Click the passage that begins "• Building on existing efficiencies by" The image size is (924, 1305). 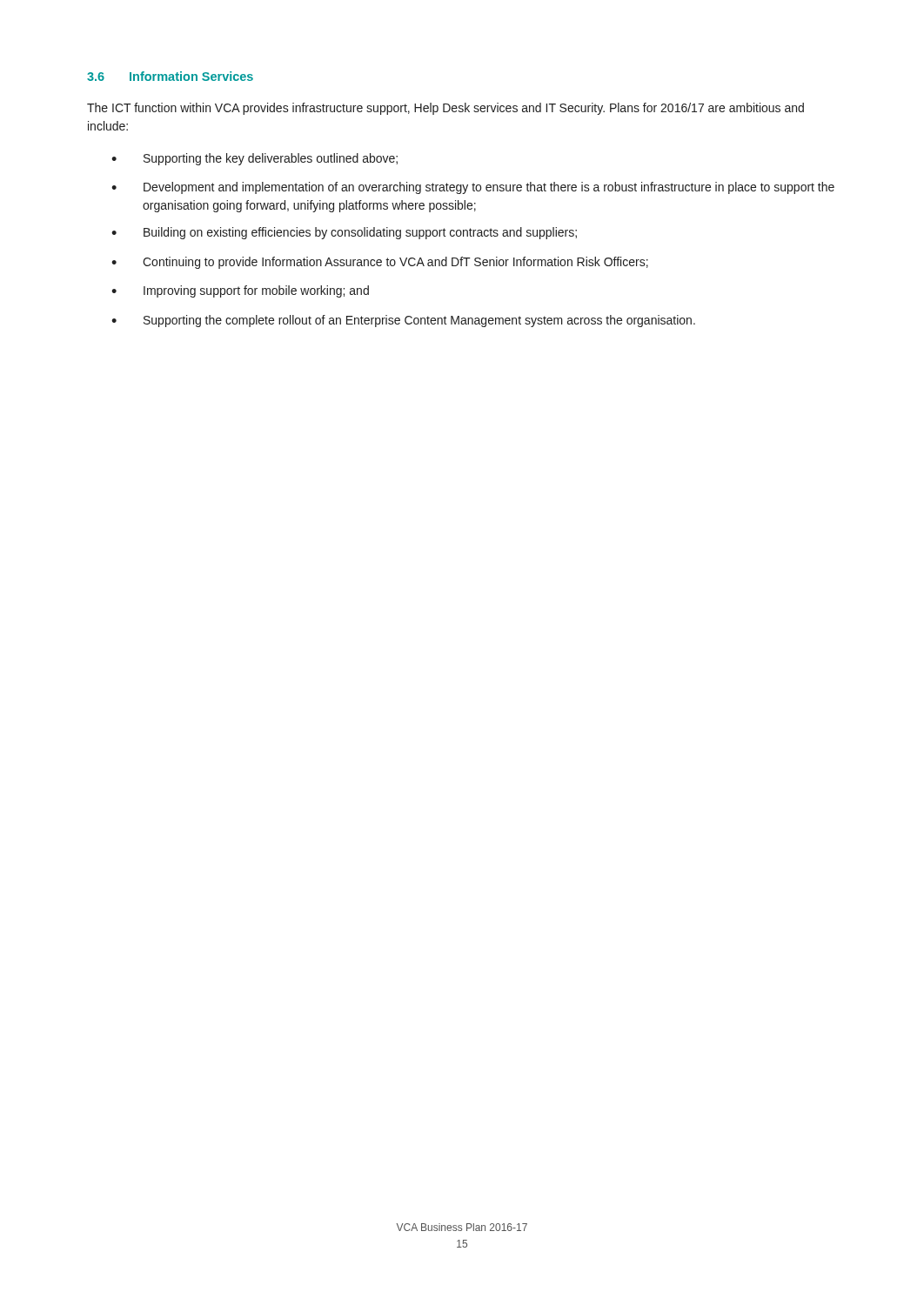[x=474, y=234]
